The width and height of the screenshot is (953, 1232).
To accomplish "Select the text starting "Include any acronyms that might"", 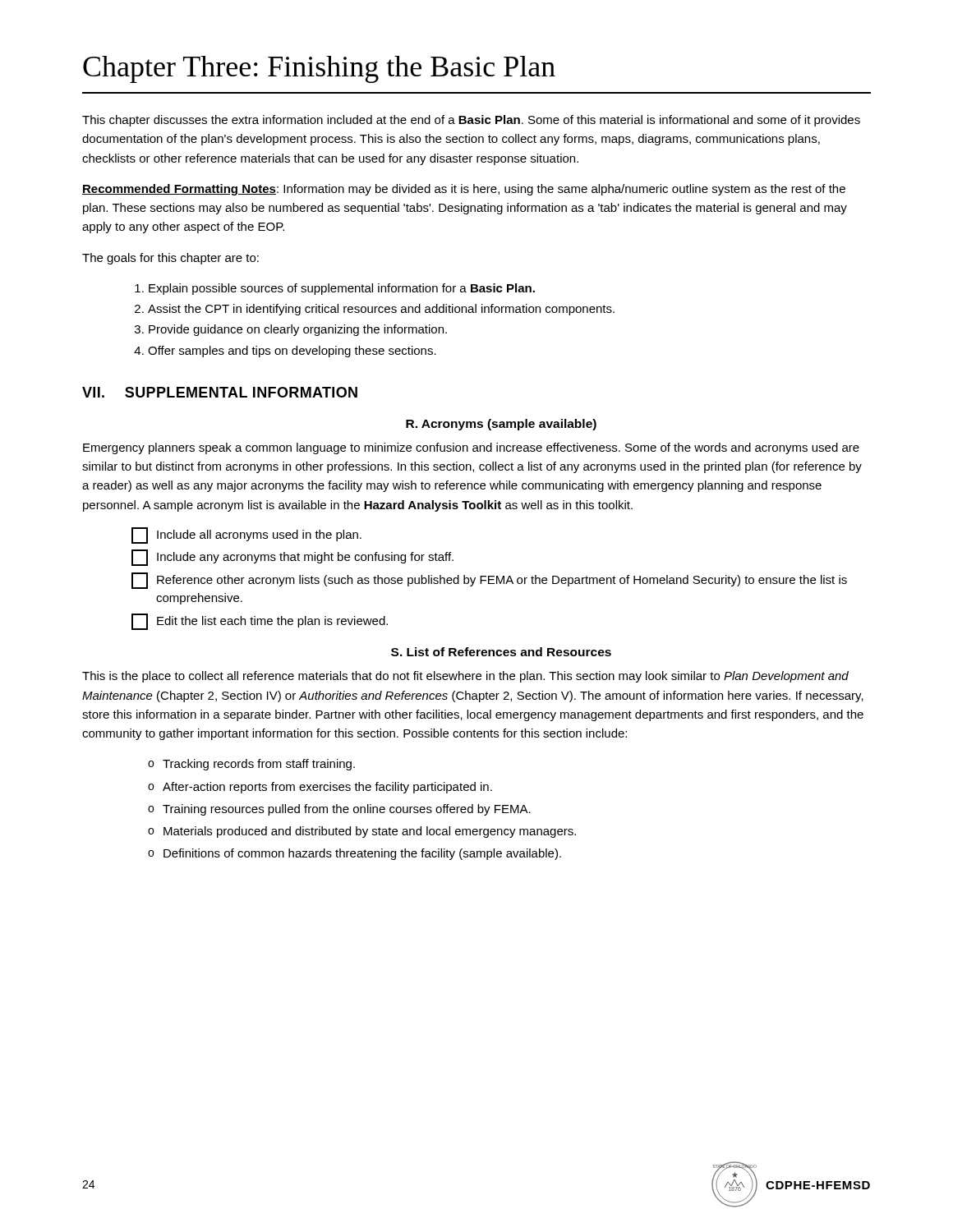I will click(293, 557).
